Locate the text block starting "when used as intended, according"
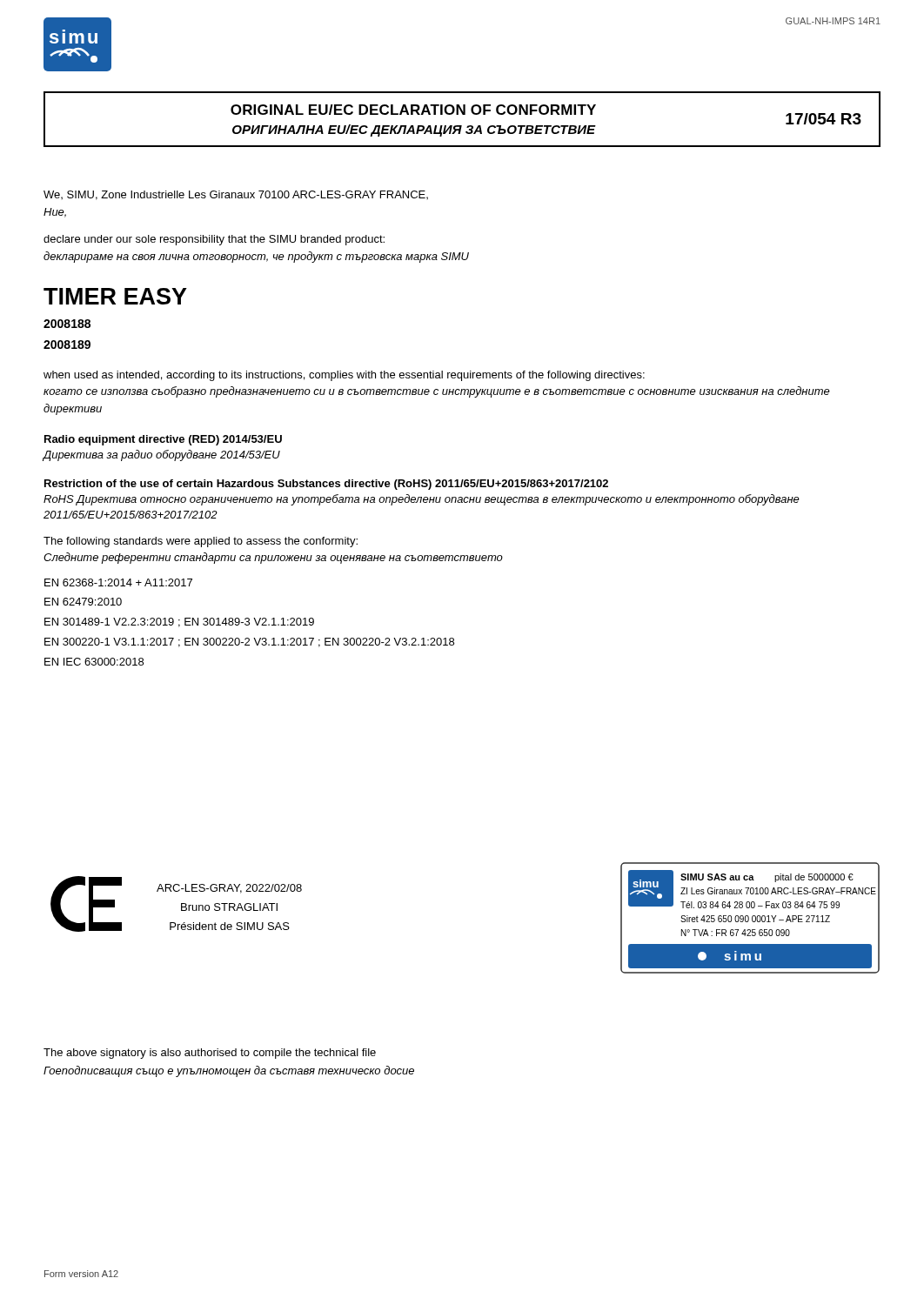The image size is (924, 1305). tap(437, 391)
